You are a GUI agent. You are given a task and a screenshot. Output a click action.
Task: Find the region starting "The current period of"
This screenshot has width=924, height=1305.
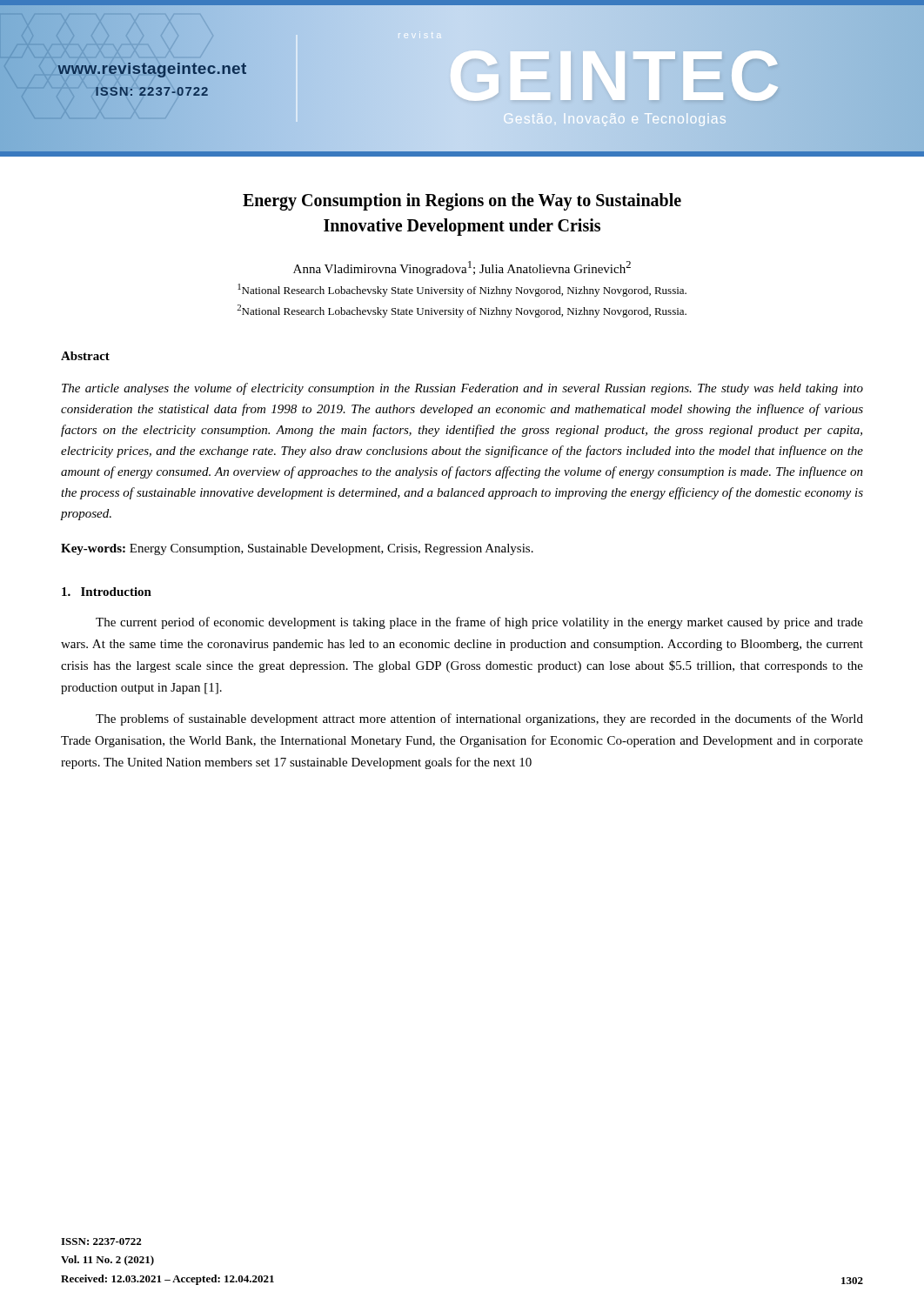pos(462,655)
